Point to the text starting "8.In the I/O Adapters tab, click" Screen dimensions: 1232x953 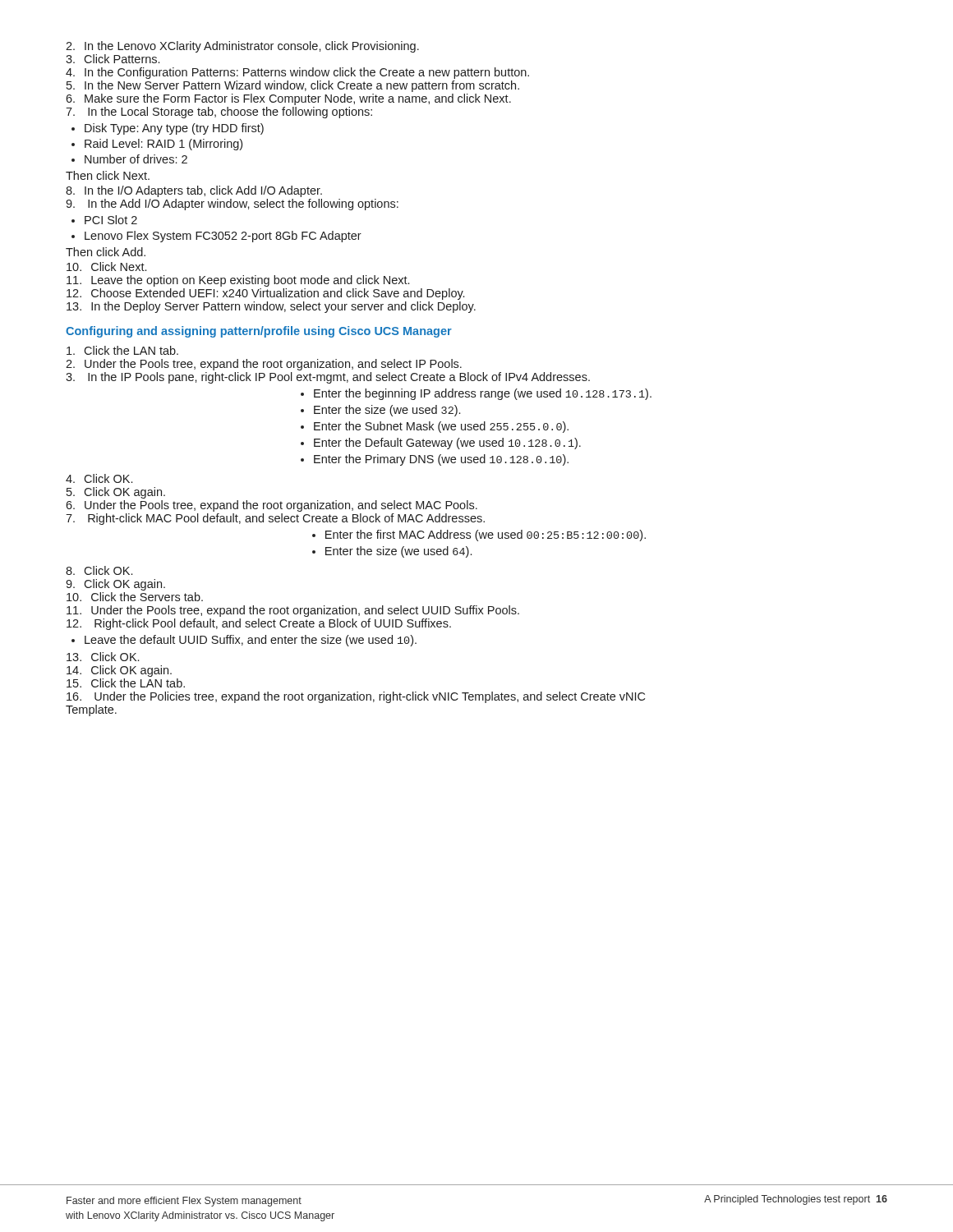(x=194, y=191)
